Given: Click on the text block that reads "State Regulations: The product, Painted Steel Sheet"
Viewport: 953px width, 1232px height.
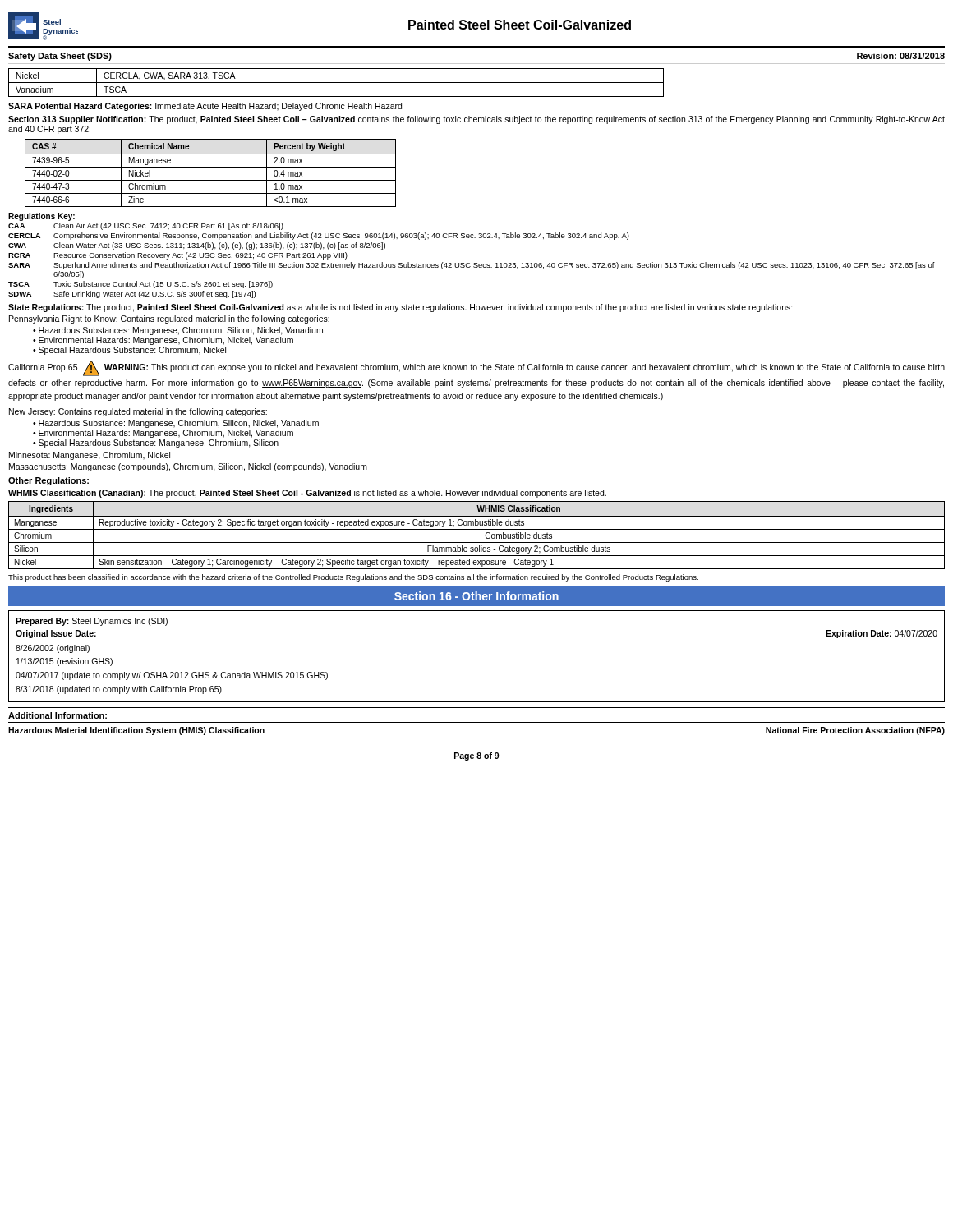Looking at the screenshot, I should pos(401,307).
